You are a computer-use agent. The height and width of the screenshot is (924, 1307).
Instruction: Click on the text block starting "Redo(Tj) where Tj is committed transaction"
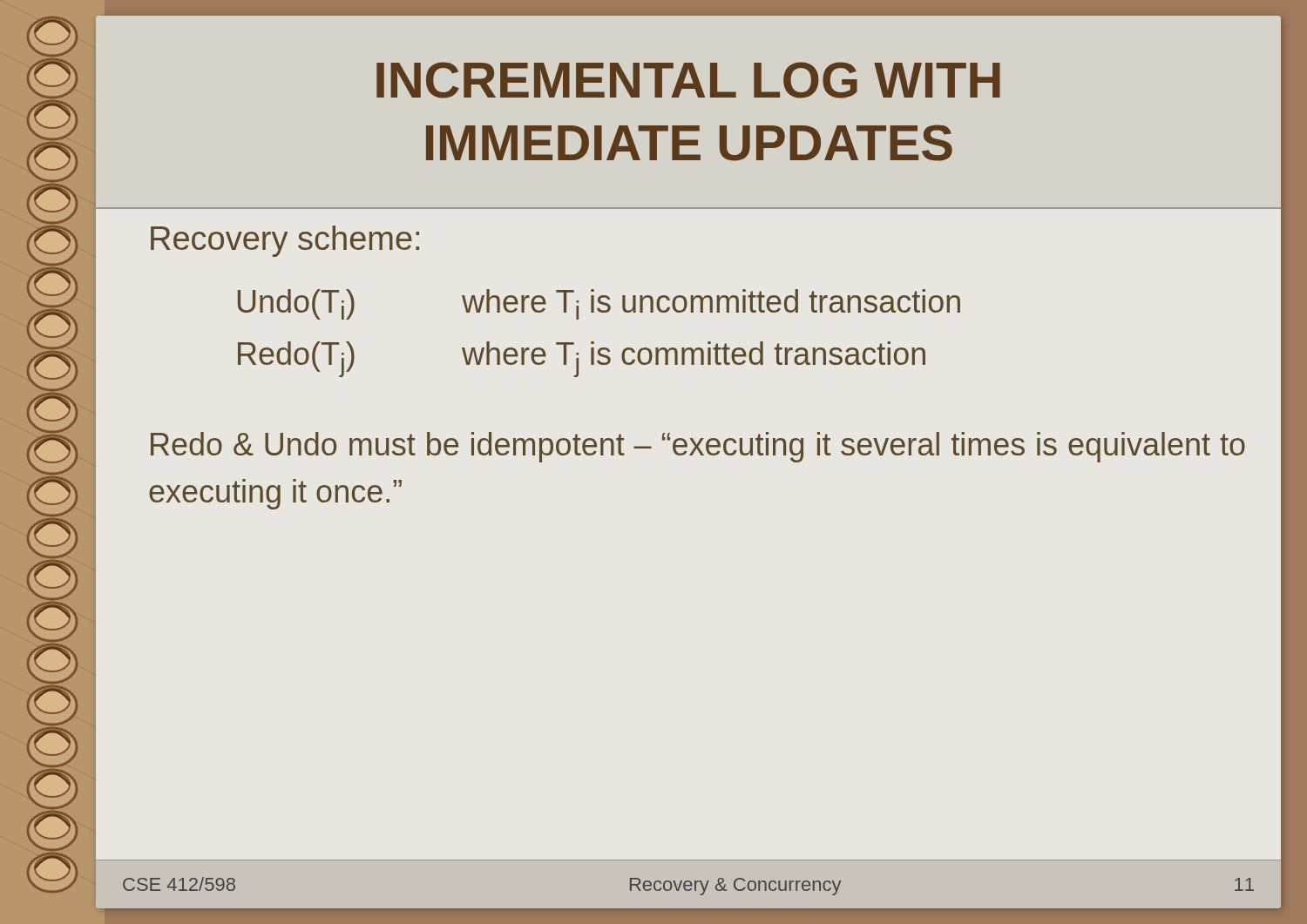pos(581,357)
